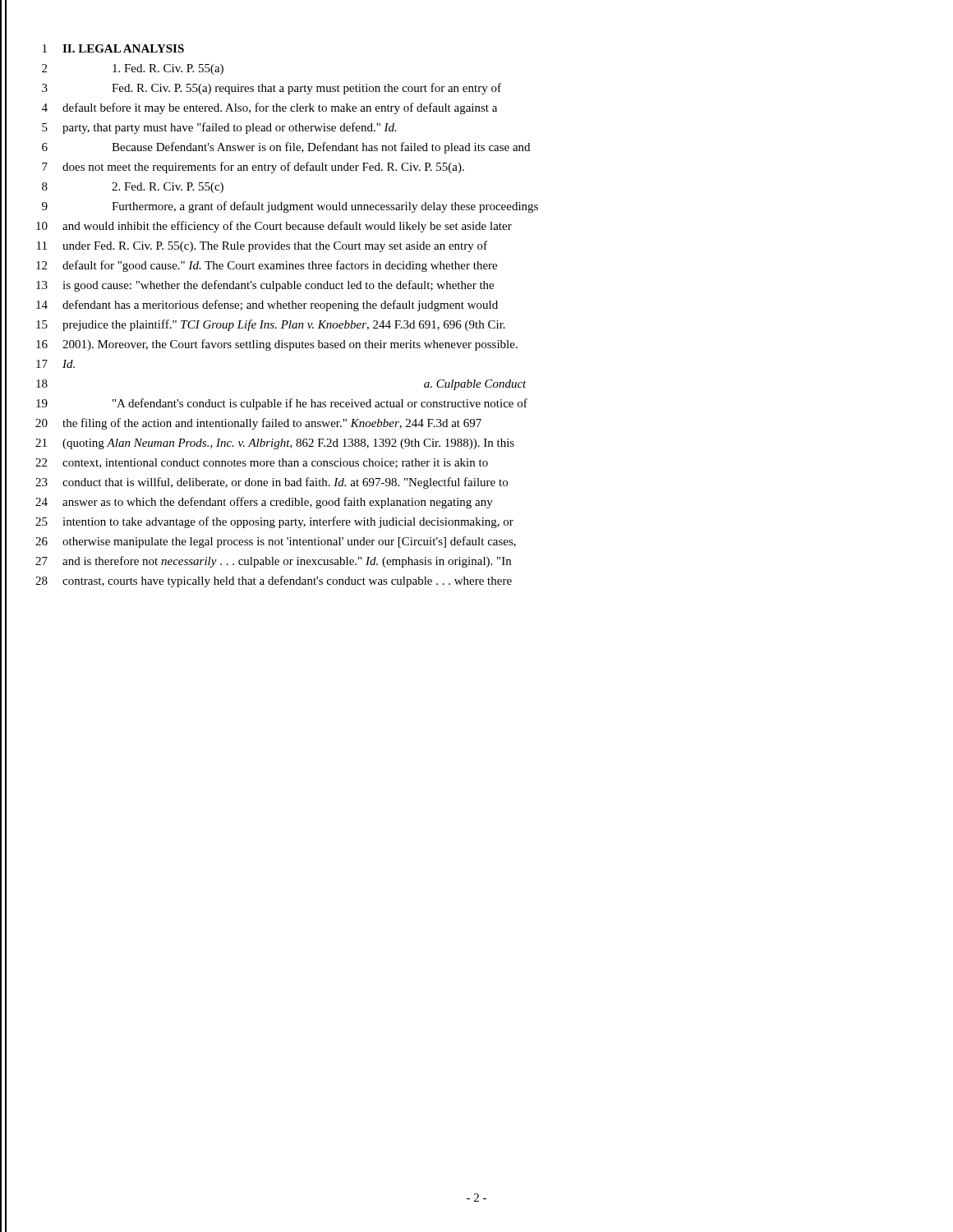Find the text block with the text "16 2001). Moreover, the Court favors settling"
The width and height of the screenshot is (953, 1232).
click(444, 345)
